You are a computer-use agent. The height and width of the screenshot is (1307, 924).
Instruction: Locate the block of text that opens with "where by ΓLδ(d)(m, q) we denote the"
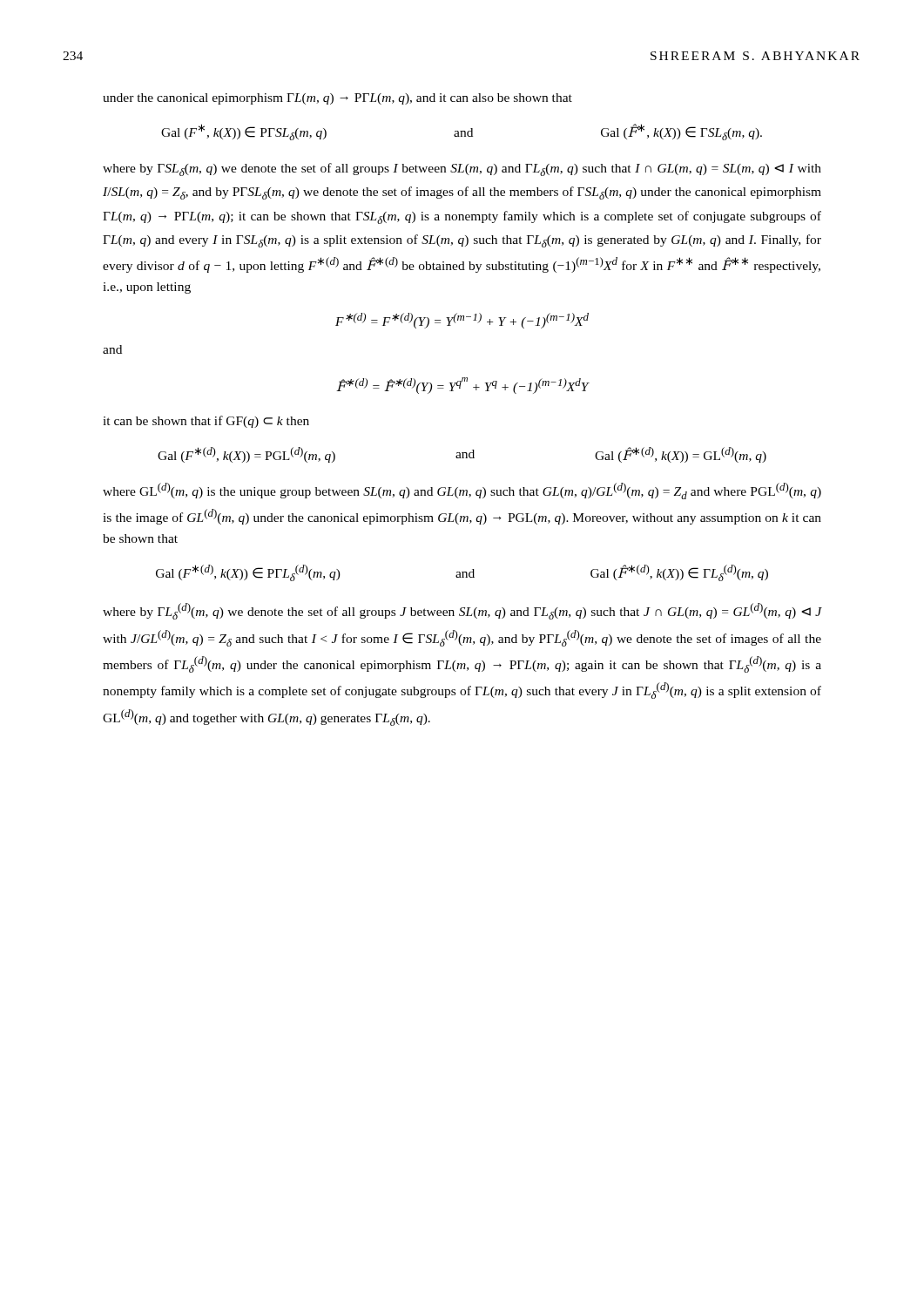(462, 665)
